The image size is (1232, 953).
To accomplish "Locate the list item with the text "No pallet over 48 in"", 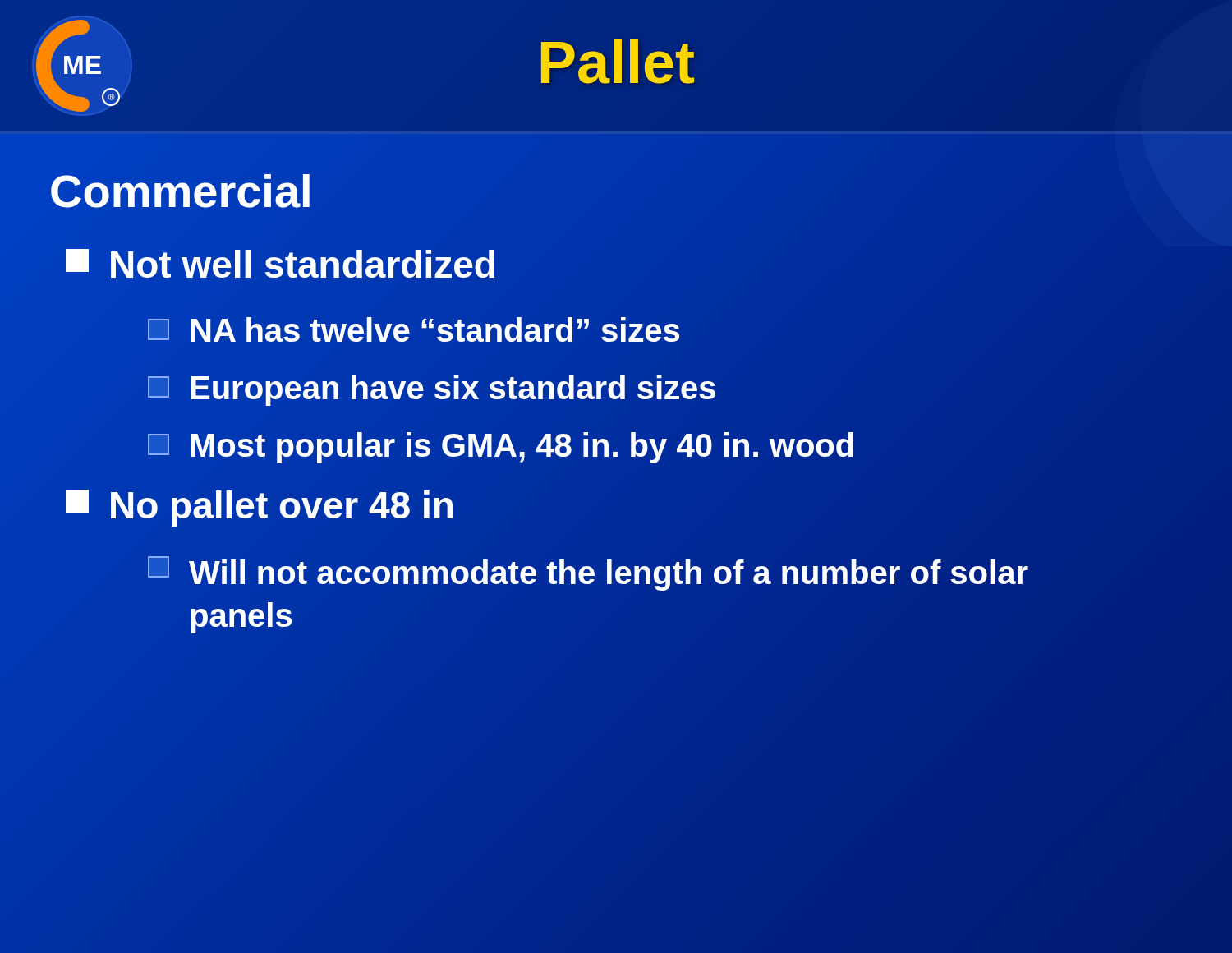I will [260, 506].
